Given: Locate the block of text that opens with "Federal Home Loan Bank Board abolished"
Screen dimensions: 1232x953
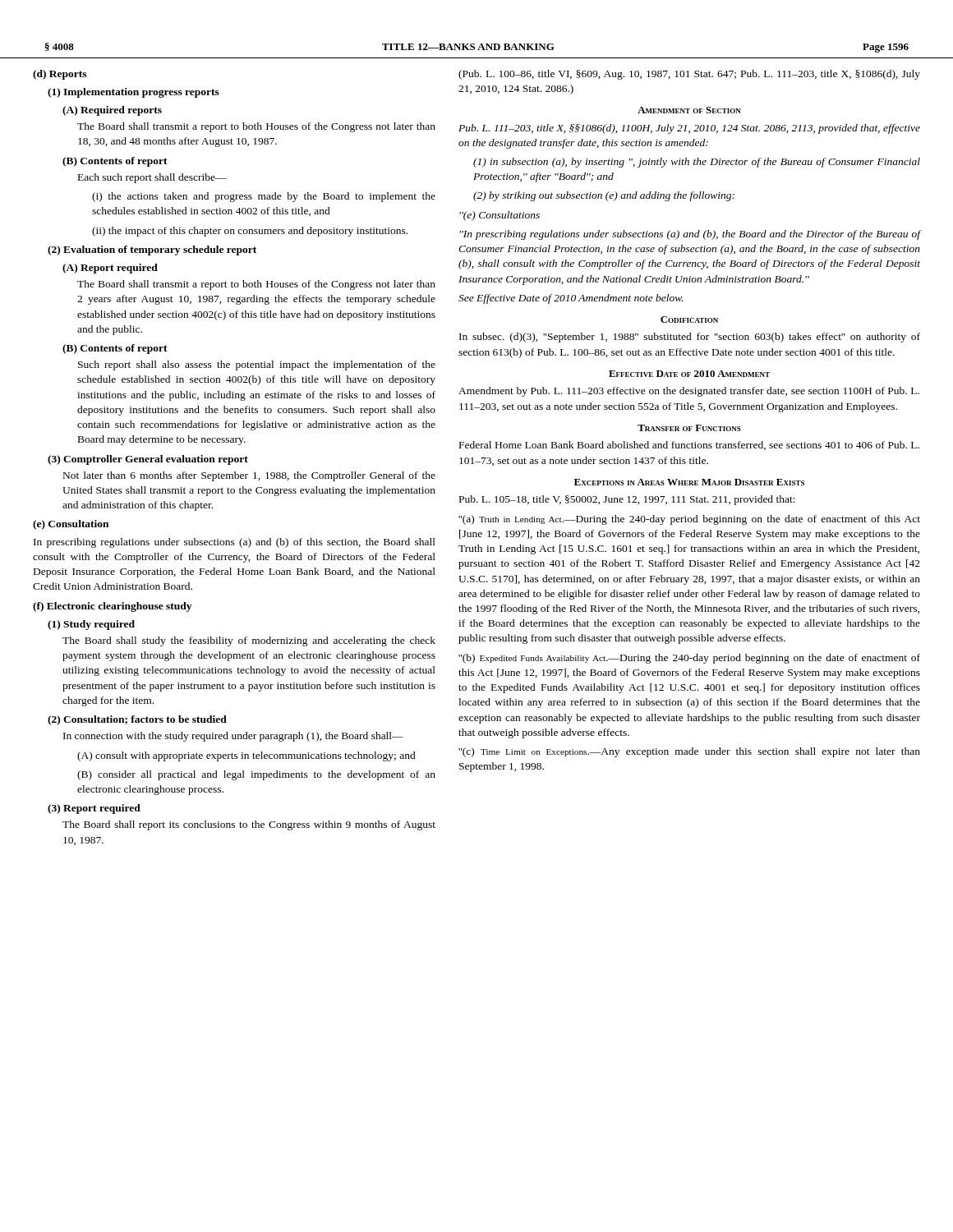Looking at the screenshot, I should (x=689, y=453).
